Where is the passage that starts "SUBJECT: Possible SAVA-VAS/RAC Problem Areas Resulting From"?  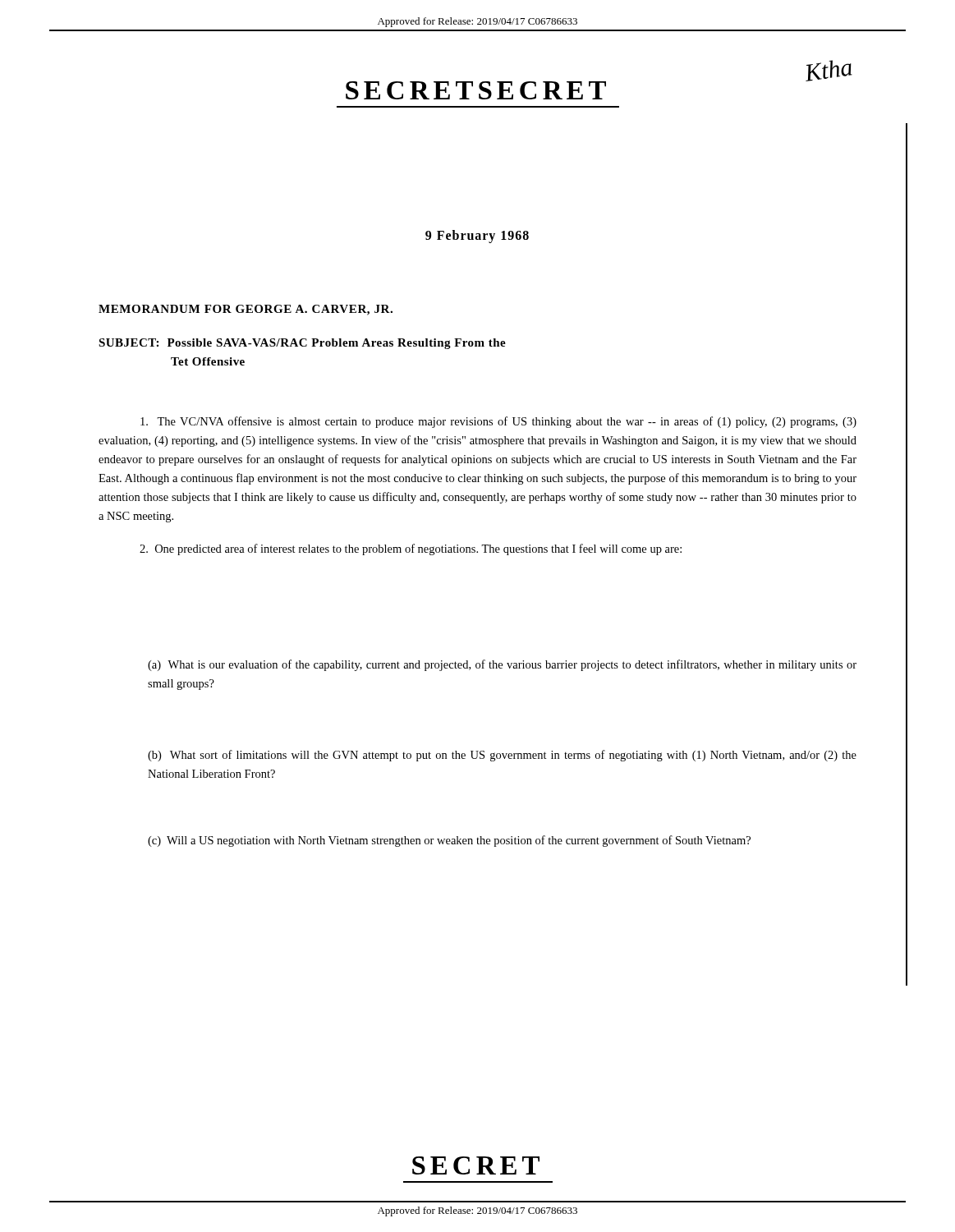[x=302, y=352]
